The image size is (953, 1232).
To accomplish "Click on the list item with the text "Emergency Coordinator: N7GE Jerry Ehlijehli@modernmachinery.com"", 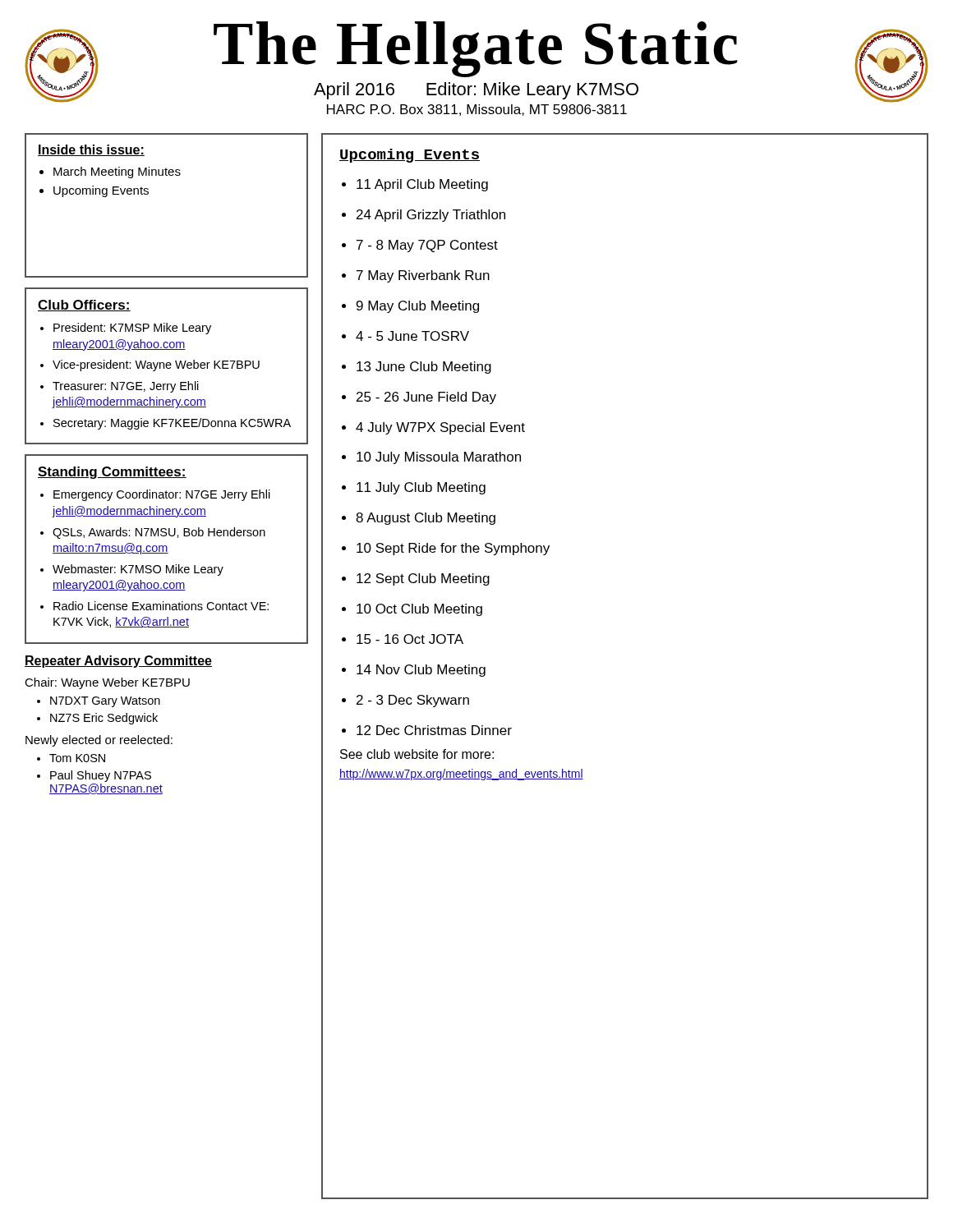I will 161,503.
